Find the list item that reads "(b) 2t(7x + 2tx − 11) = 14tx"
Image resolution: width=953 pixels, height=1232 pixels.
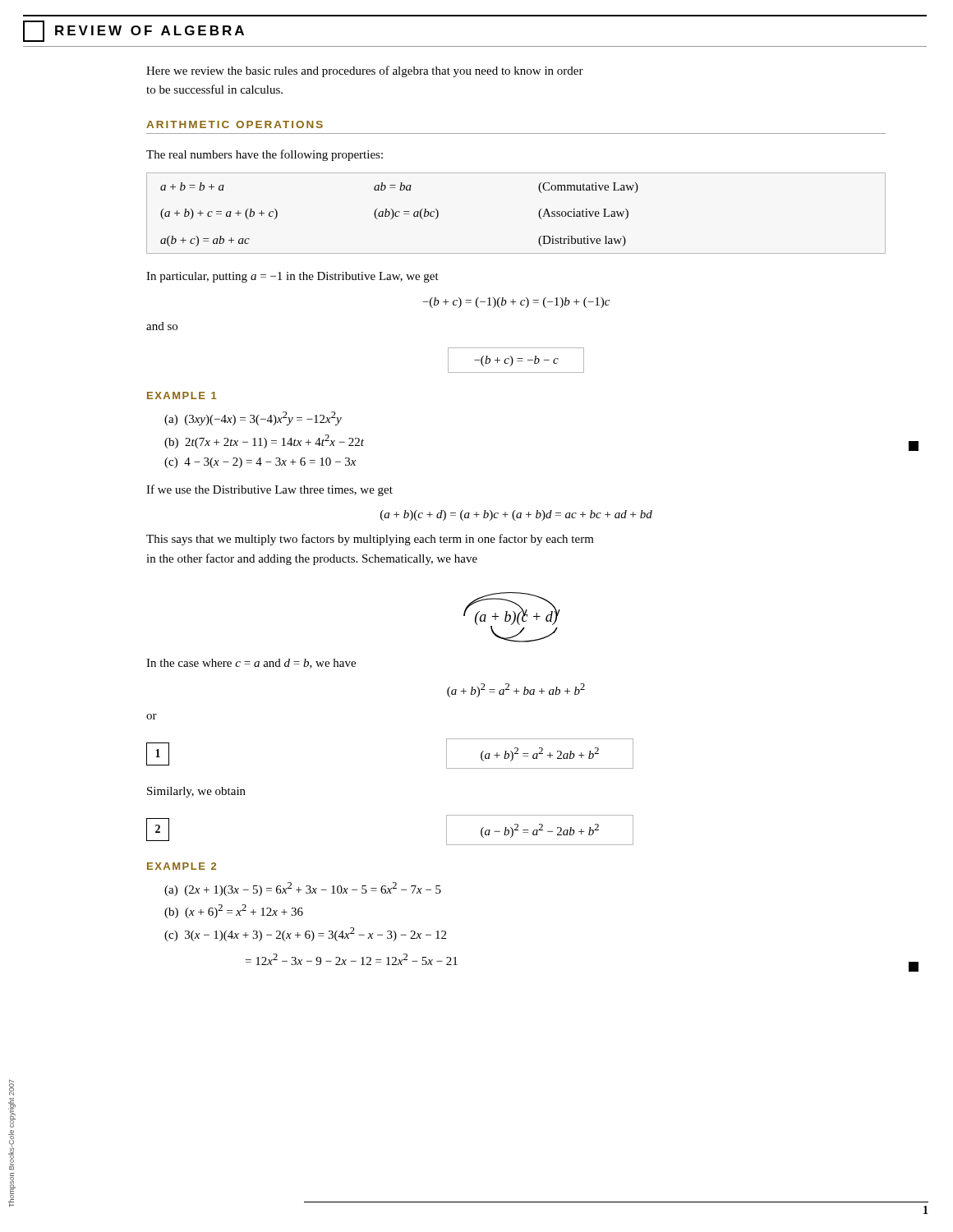click(x=264, y=440)
